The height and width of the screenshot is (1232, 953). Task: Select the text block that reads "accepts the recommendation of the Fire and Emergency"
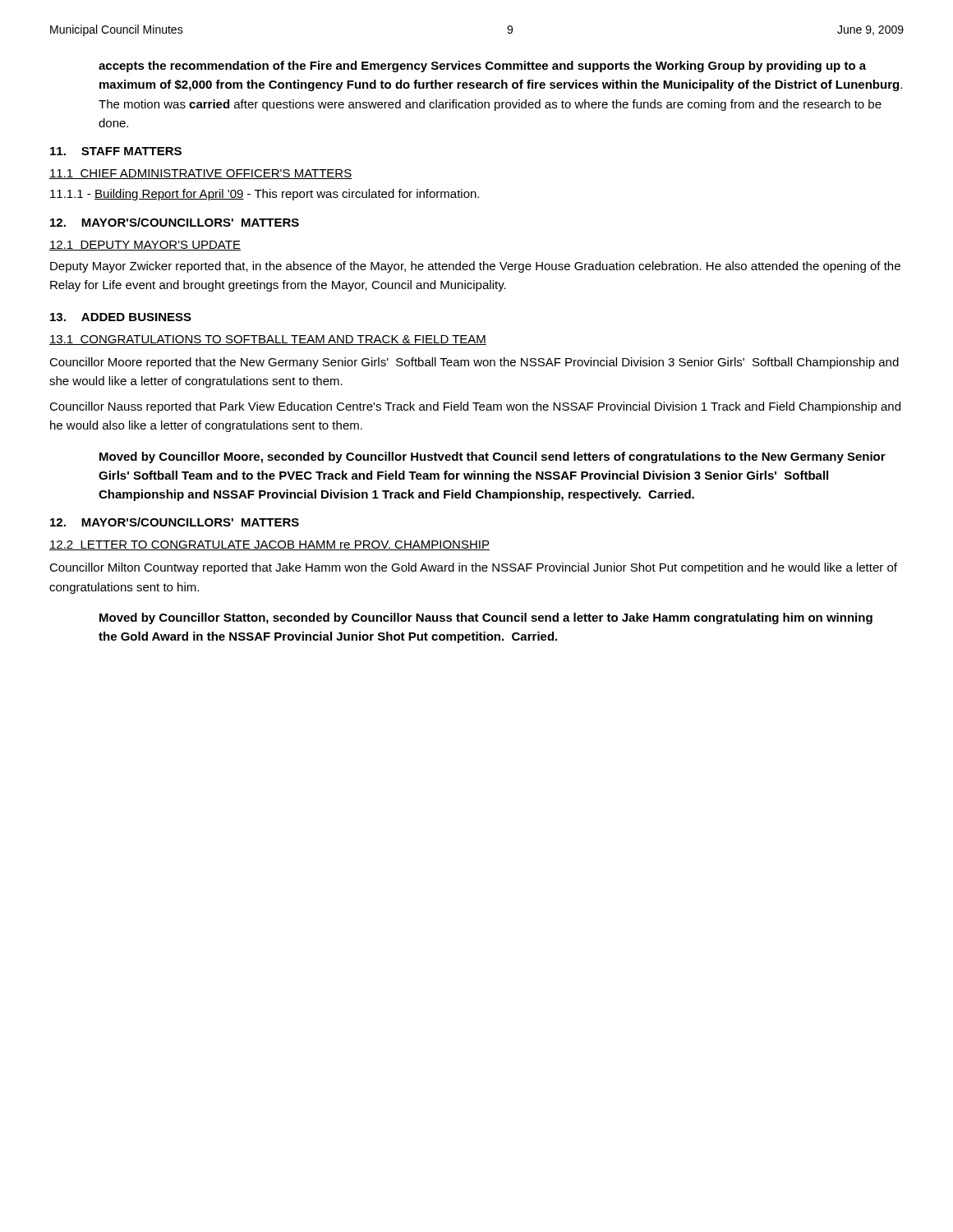[x=501, y=94]
